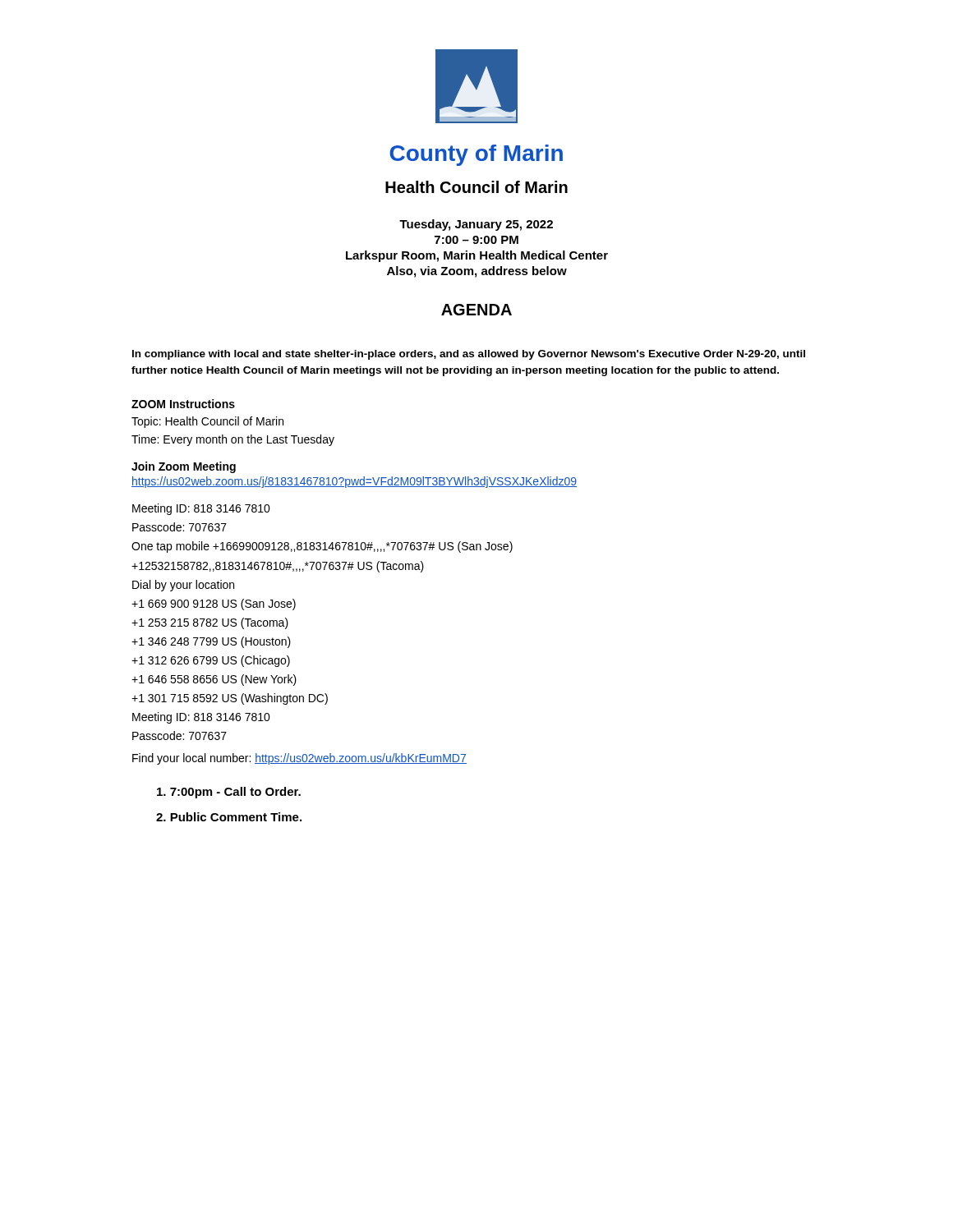Locate the logo

476,87
